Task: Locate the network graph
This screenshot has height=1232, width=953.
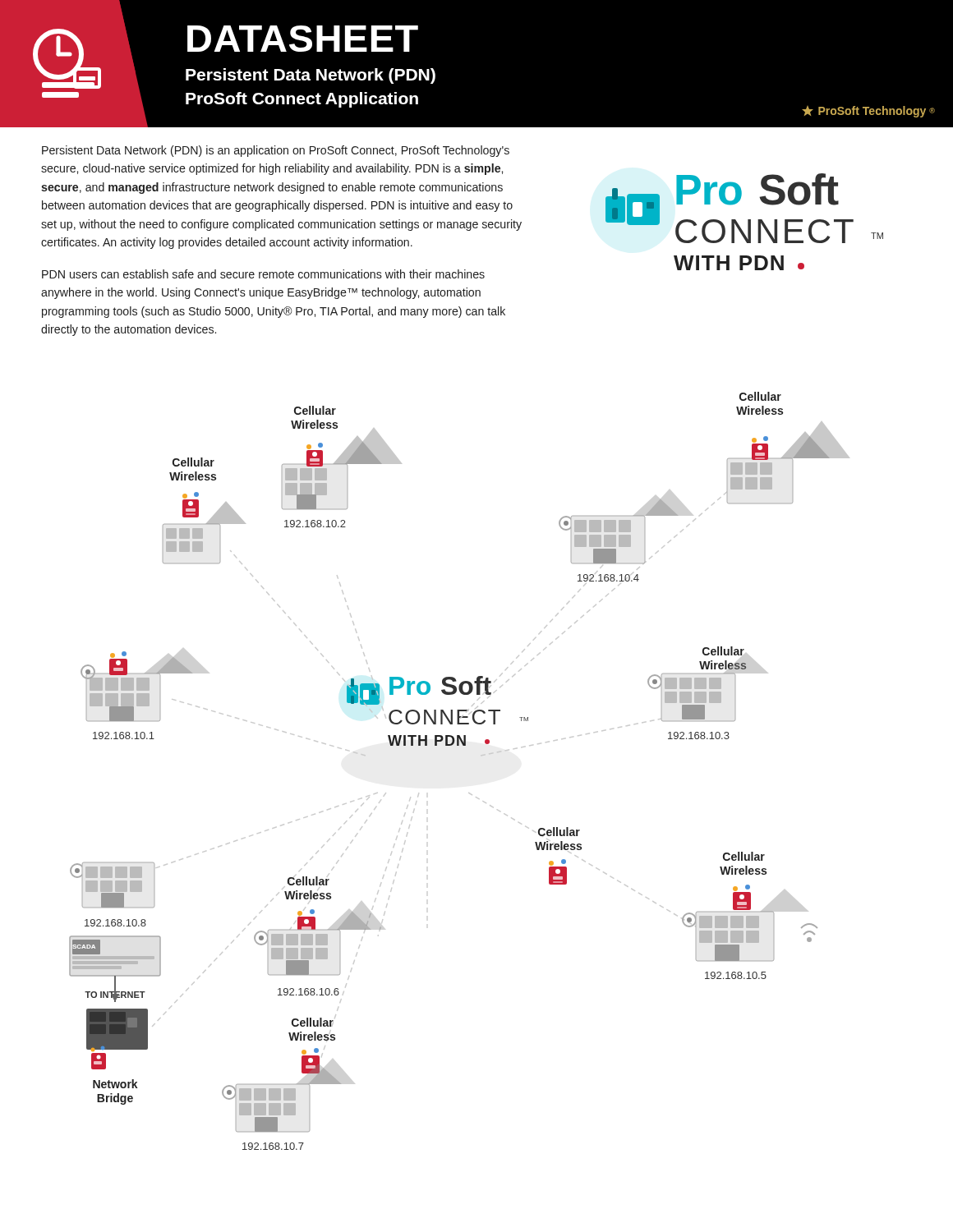Action: click(x=476, y=776)
